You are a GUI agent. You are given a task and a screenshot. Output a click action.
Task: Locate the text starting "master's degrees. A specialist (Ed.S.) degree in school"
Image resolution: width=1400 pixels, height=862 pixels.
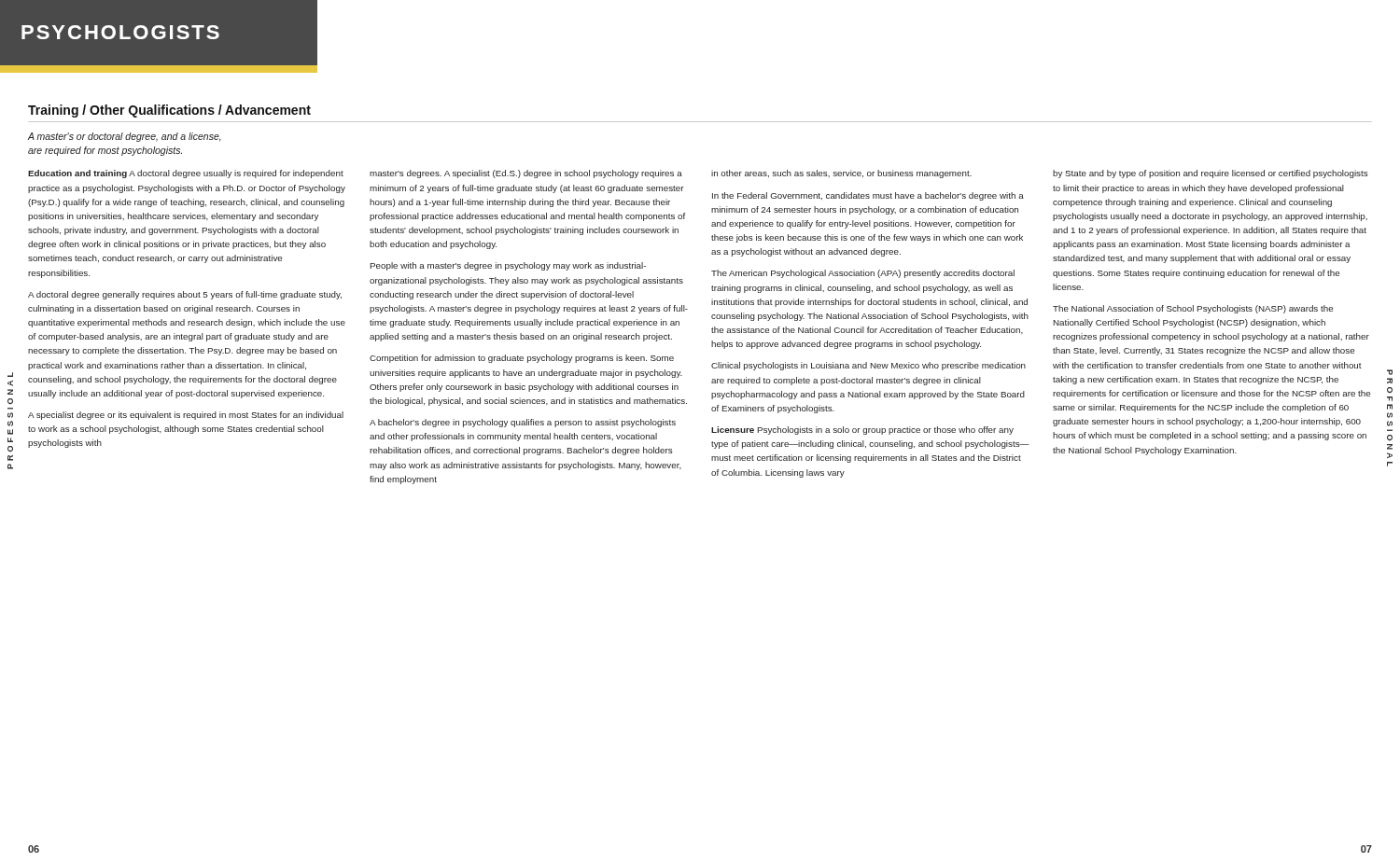[x=529, y=326]
